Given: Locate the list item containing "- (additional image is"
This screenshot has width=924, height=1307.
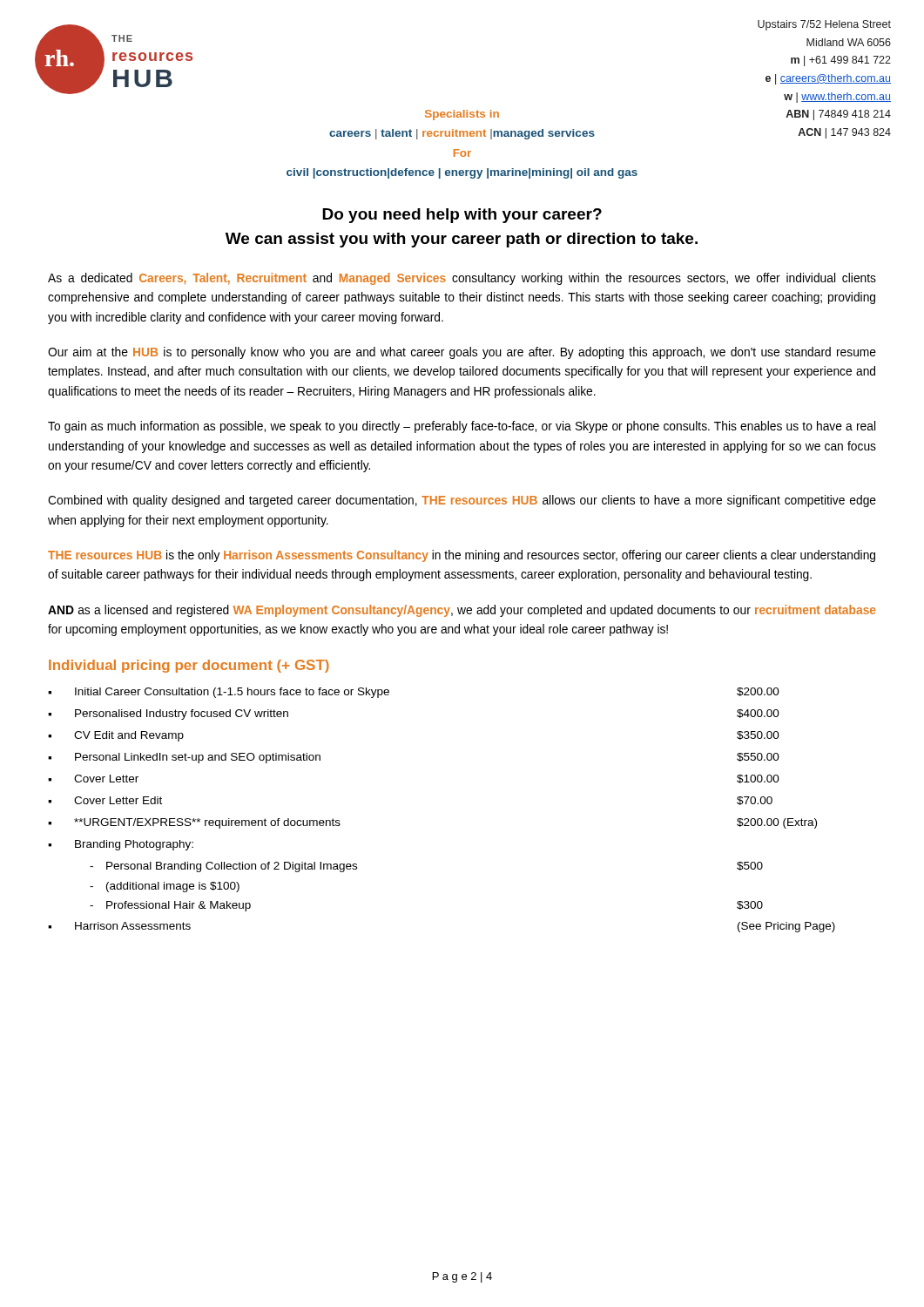Looking at the screenshot, I should [165, 887].
